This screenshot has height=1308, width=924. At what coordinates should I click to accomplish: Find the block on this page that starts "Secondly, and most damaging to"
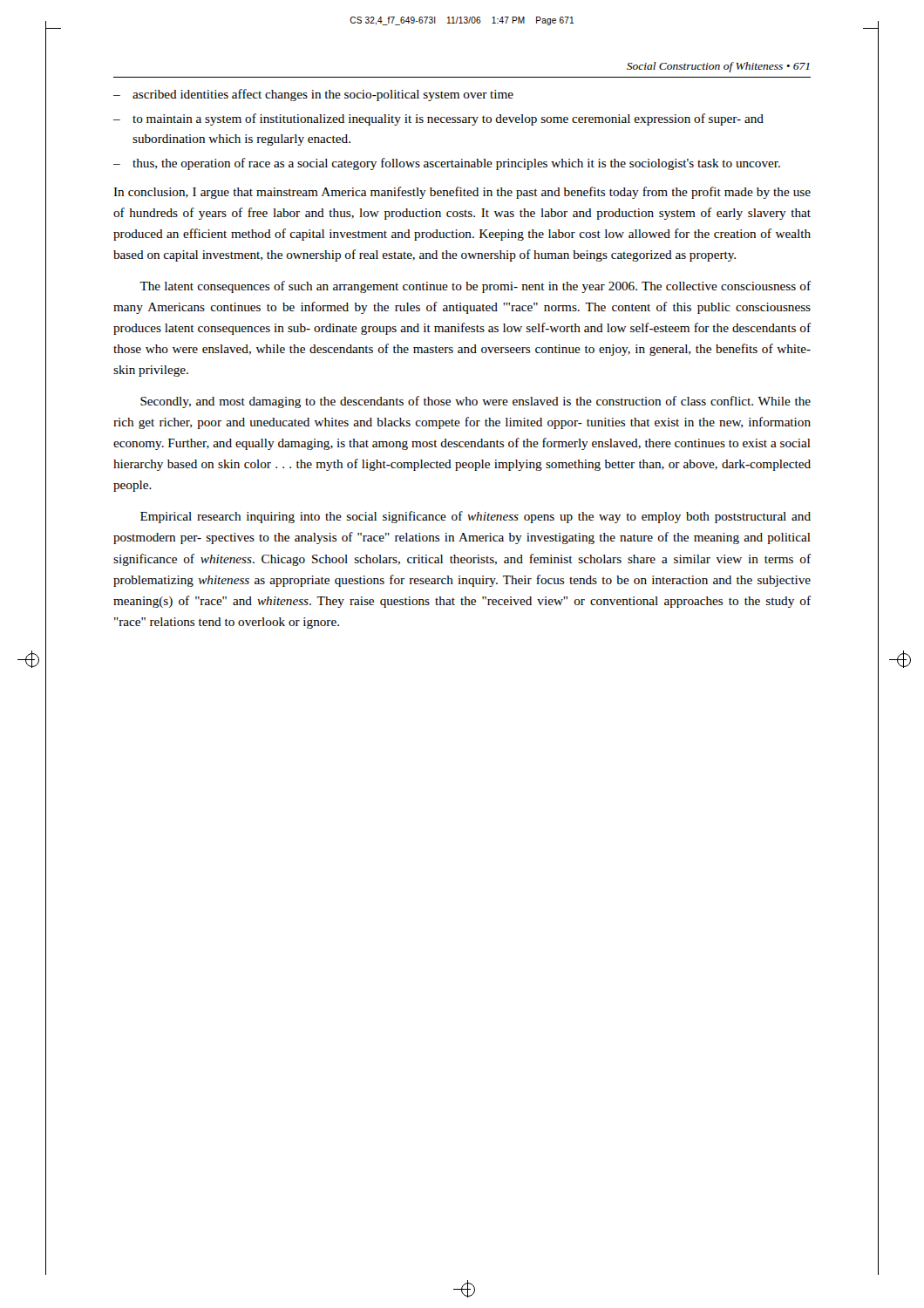click(x=462, y=443)
